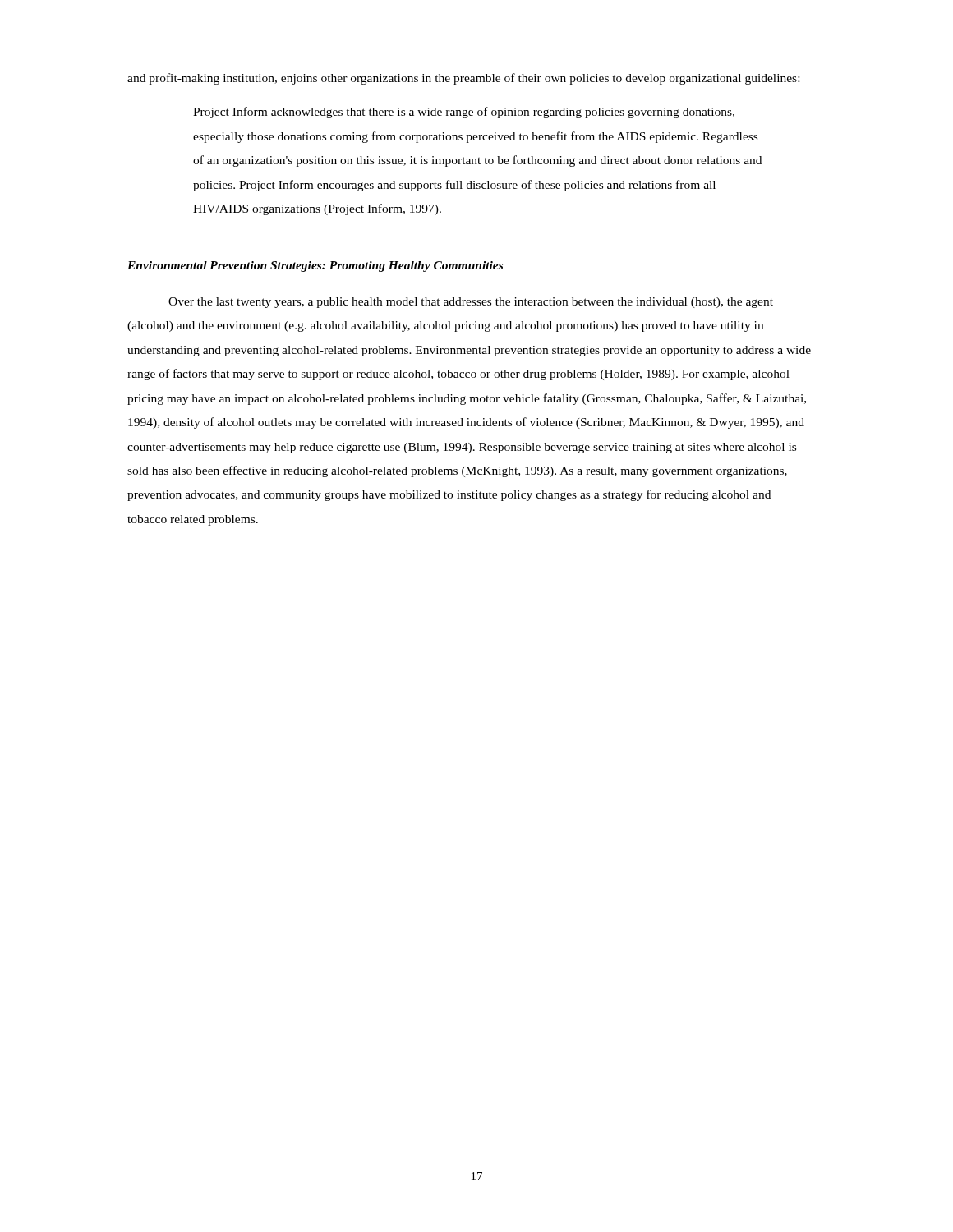Screen dimensions: 1232x953
Task: Find the text block containing "Over the last twenty years, a public"
Action: (x=469, y=410)
